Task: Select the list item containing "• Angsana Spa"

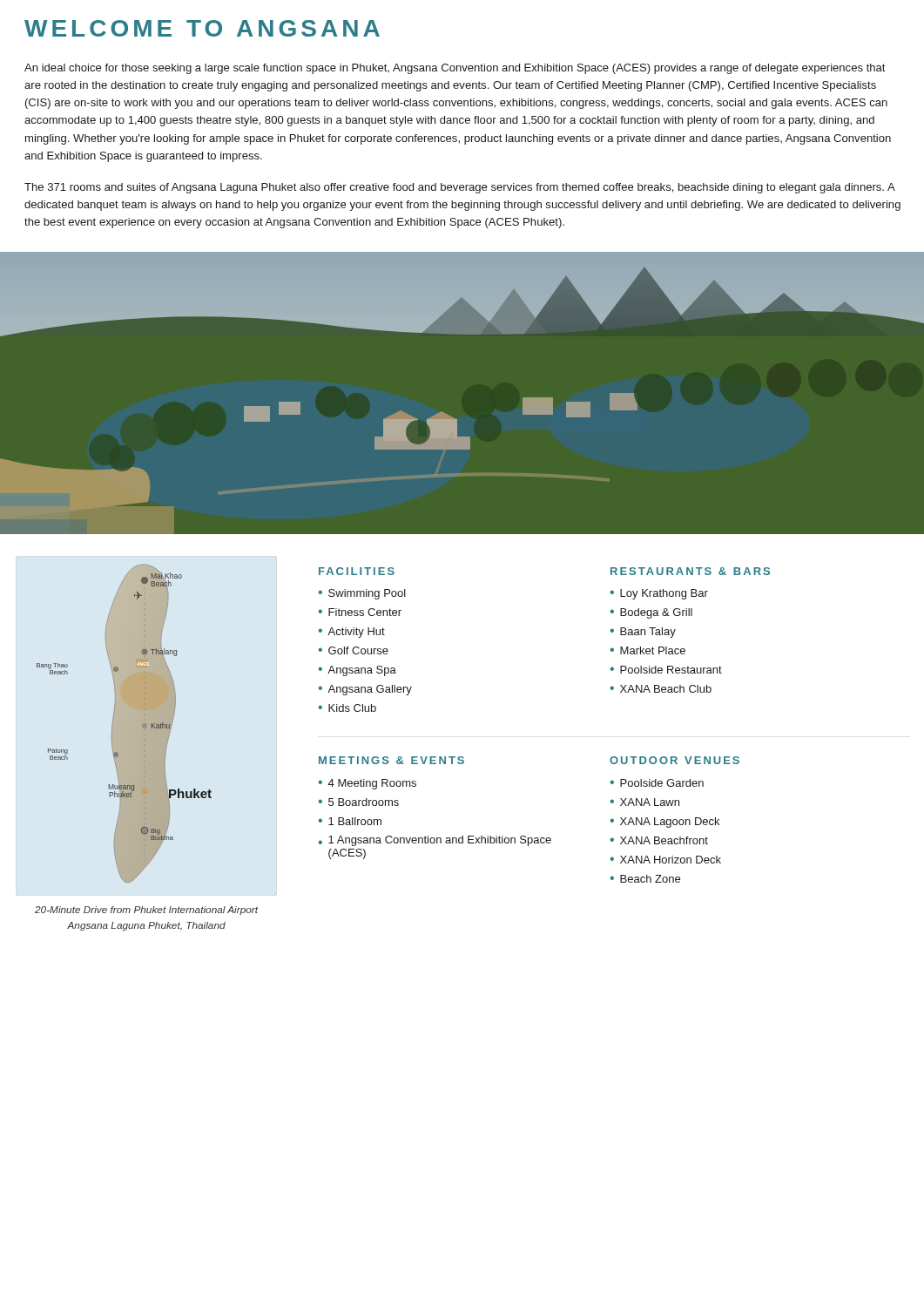Action: point(357,669)
